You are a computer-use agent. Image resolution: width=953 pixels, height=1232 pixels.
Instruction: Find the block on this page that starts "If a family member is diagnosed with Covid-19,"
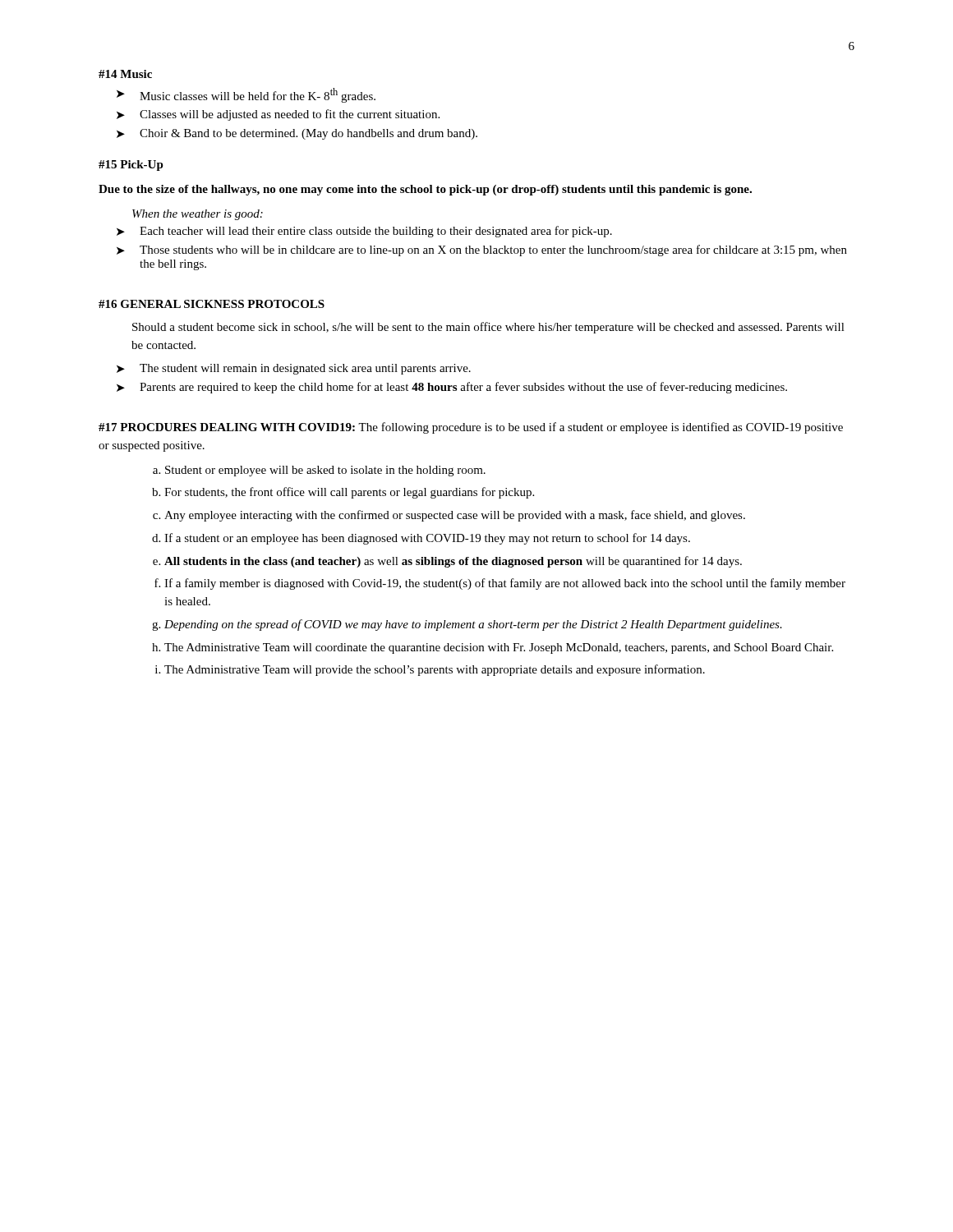(509, 593)
